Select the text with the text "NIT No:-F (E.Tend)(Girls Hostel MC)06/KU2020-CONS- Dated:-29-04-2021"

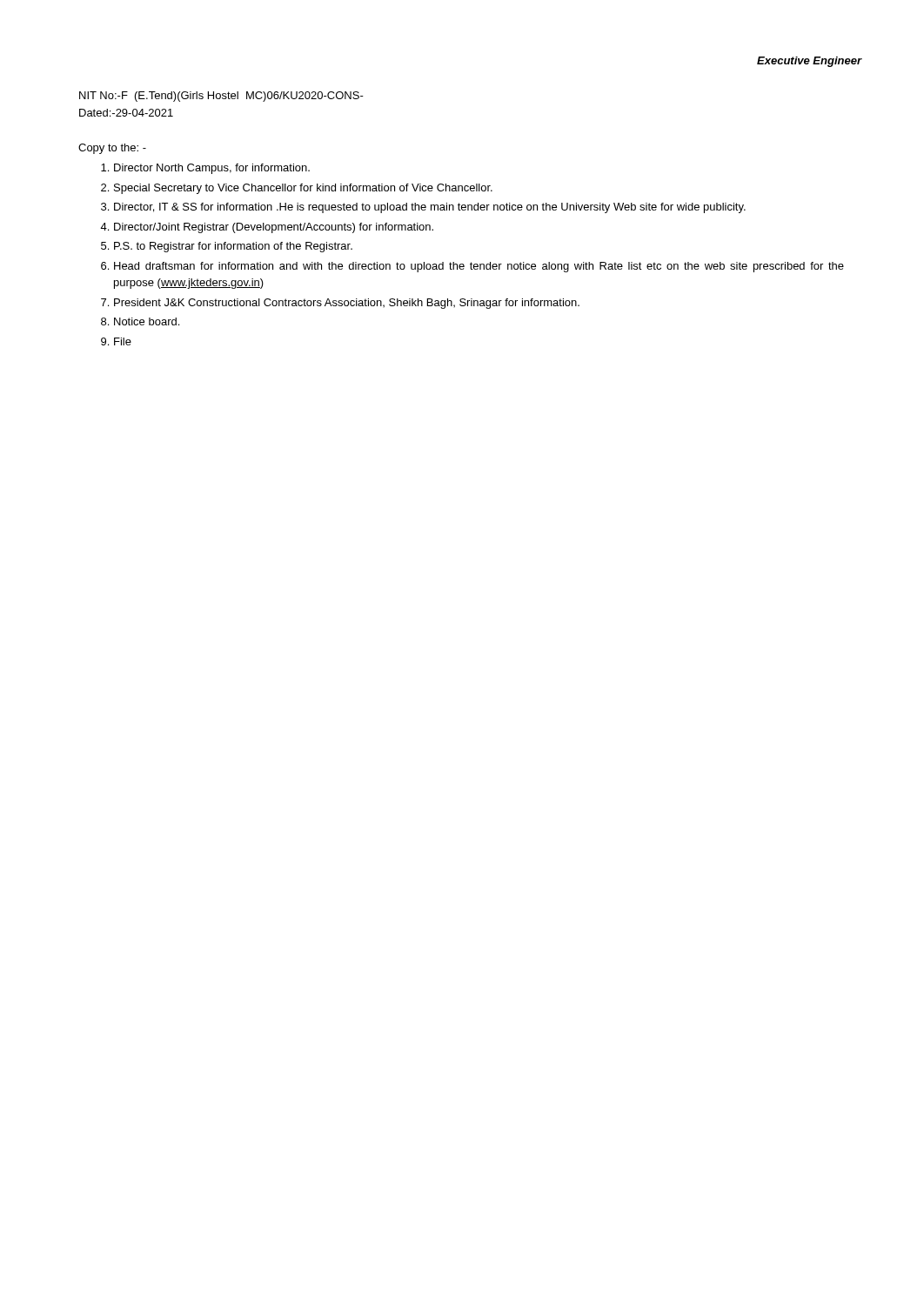(x=221, y=104)
